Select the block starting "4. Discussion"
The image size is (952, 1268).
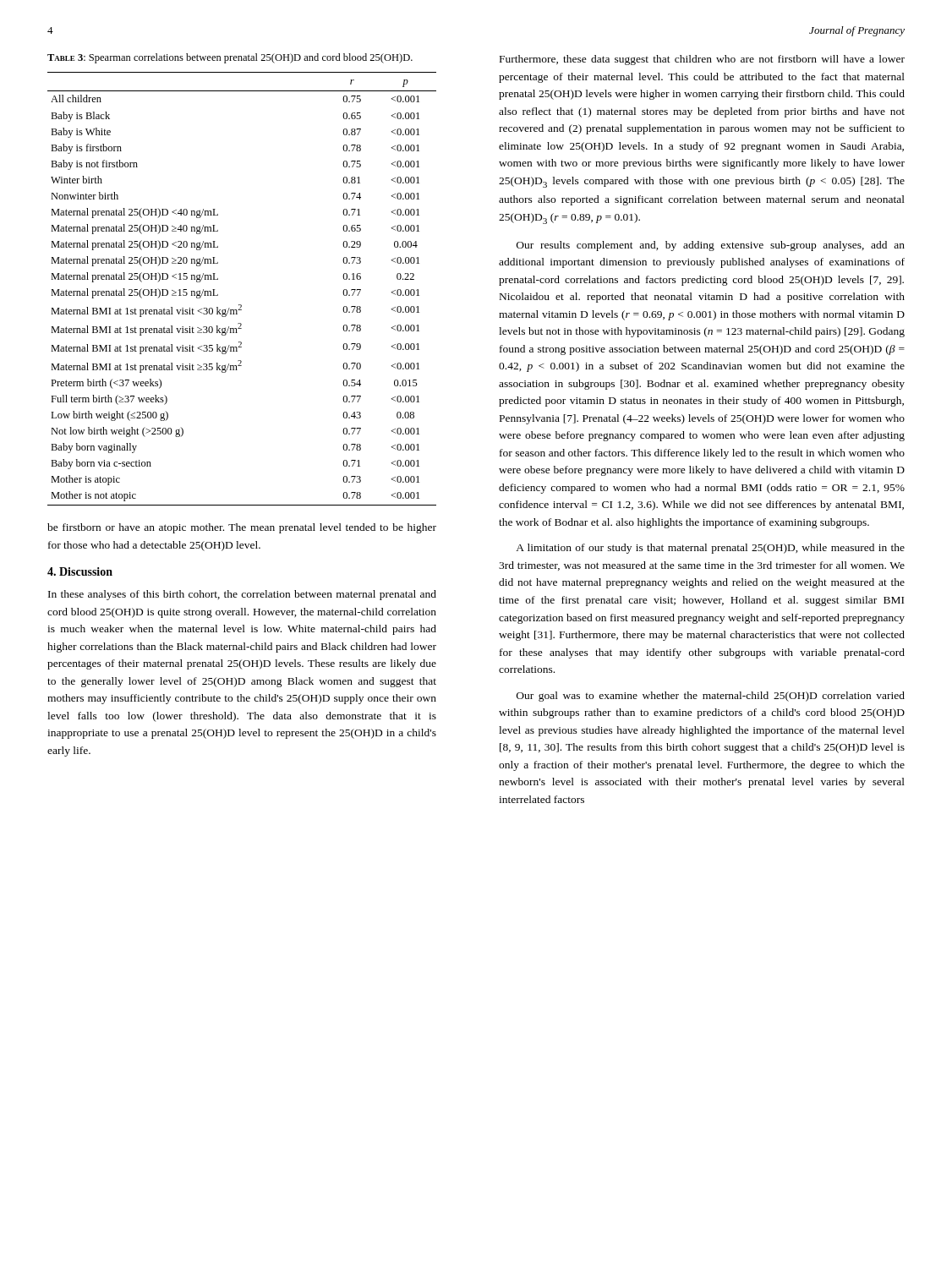pos(80,572)
